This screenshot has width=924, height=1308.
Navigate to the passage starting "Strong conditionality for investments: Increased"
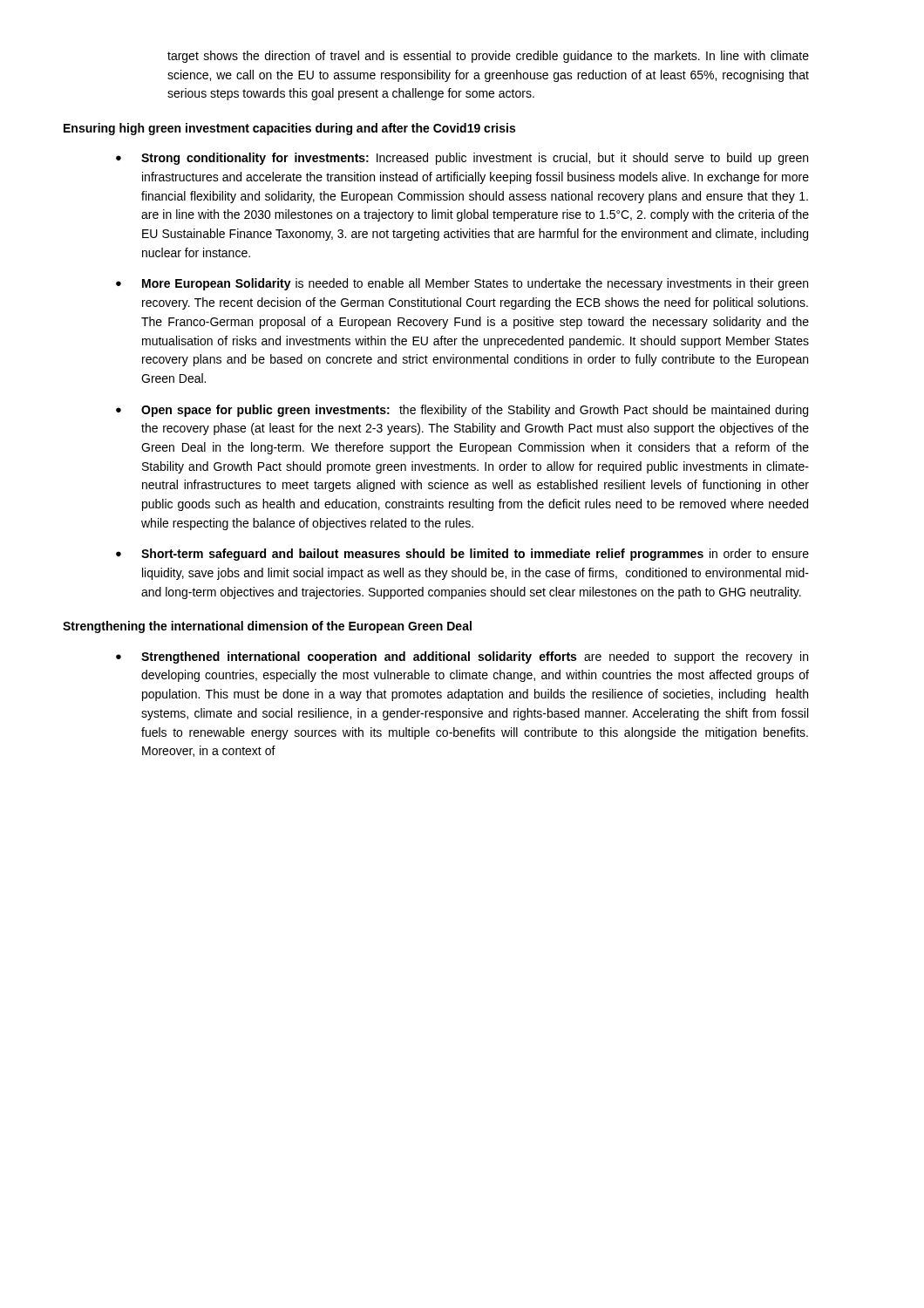click(475, 205)
